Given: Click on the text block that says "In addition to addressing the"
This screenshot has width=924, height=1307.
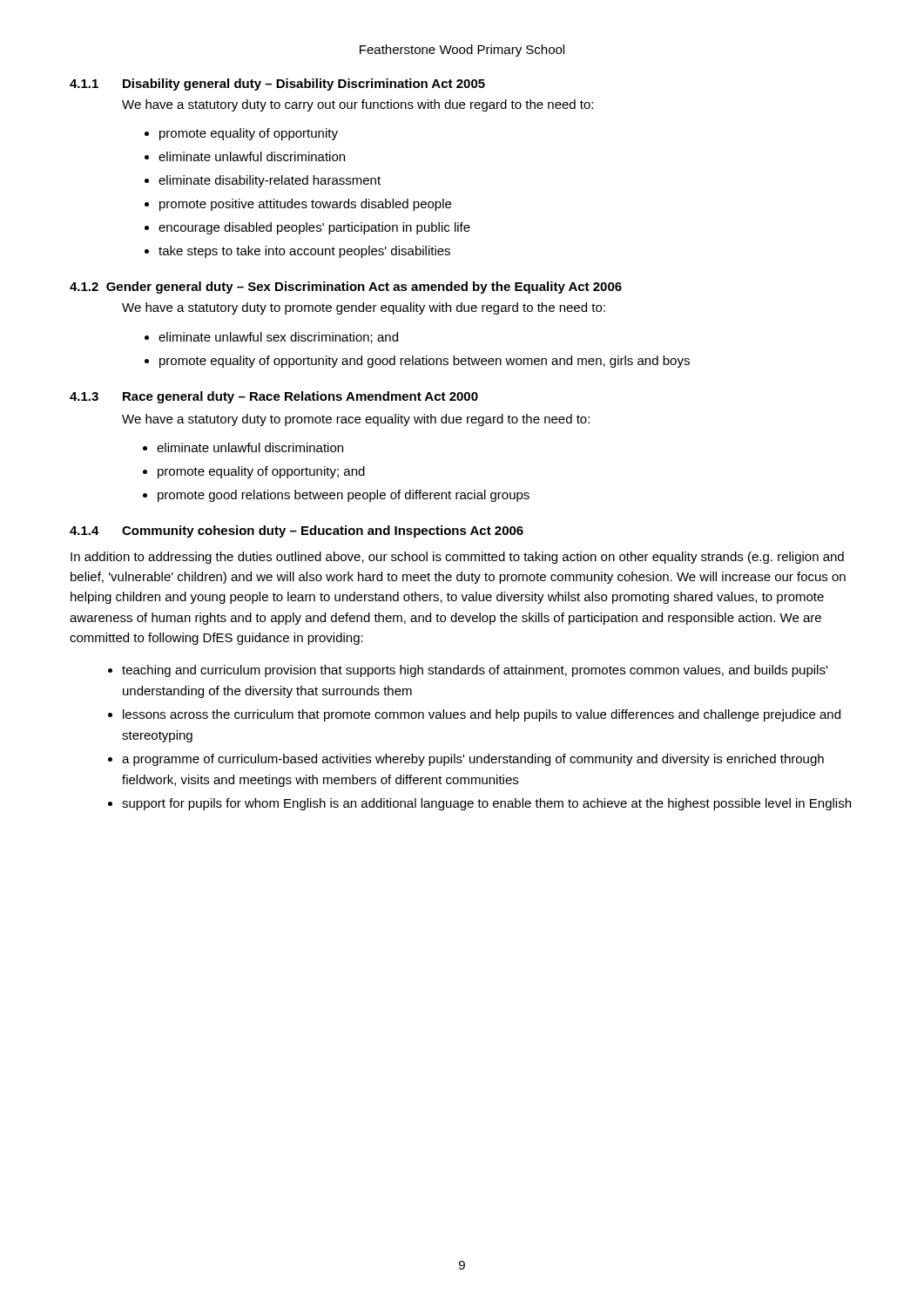Looking at the screenshot, I should [x=458, y=597].
